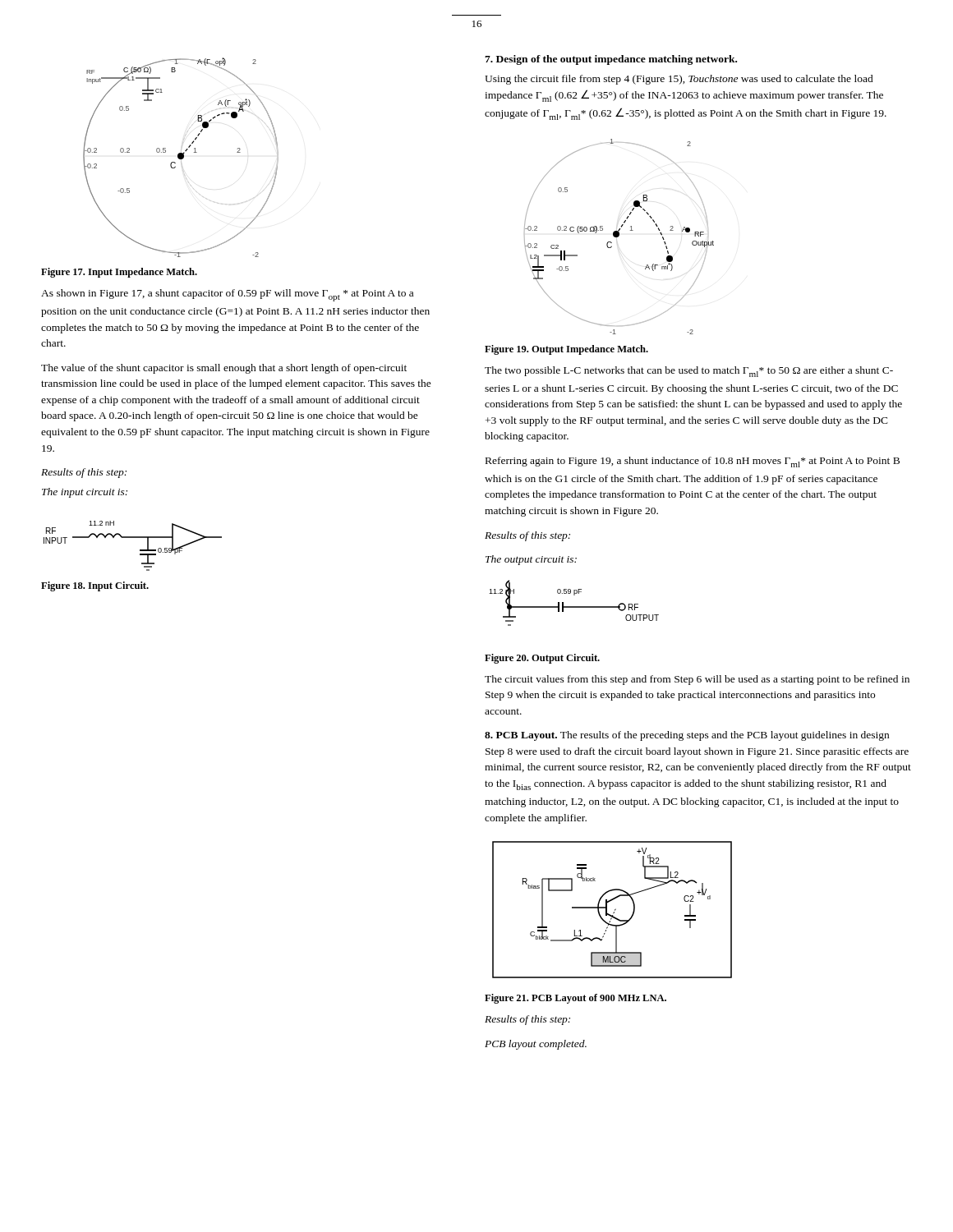Screen dimensions: 1232x953
Task: Find the caption on this page that starts "Figure 17. Input"
Action: [119, 272]
